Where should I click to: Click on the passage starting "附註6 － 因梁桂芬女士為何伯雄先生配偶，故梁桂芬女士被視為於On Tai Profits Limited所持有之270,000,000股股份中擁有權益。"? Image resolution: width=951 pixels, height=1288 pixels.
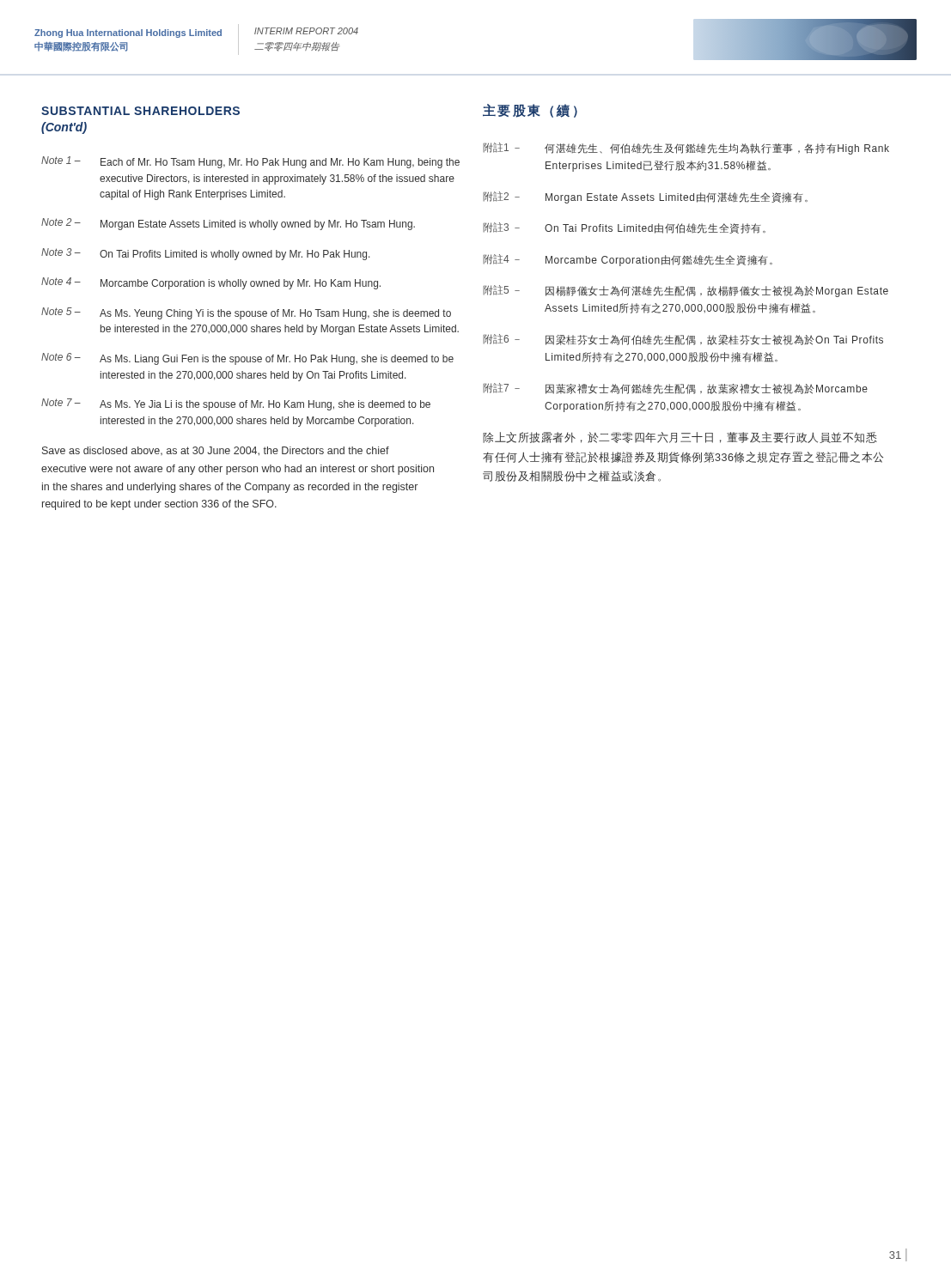693,349
